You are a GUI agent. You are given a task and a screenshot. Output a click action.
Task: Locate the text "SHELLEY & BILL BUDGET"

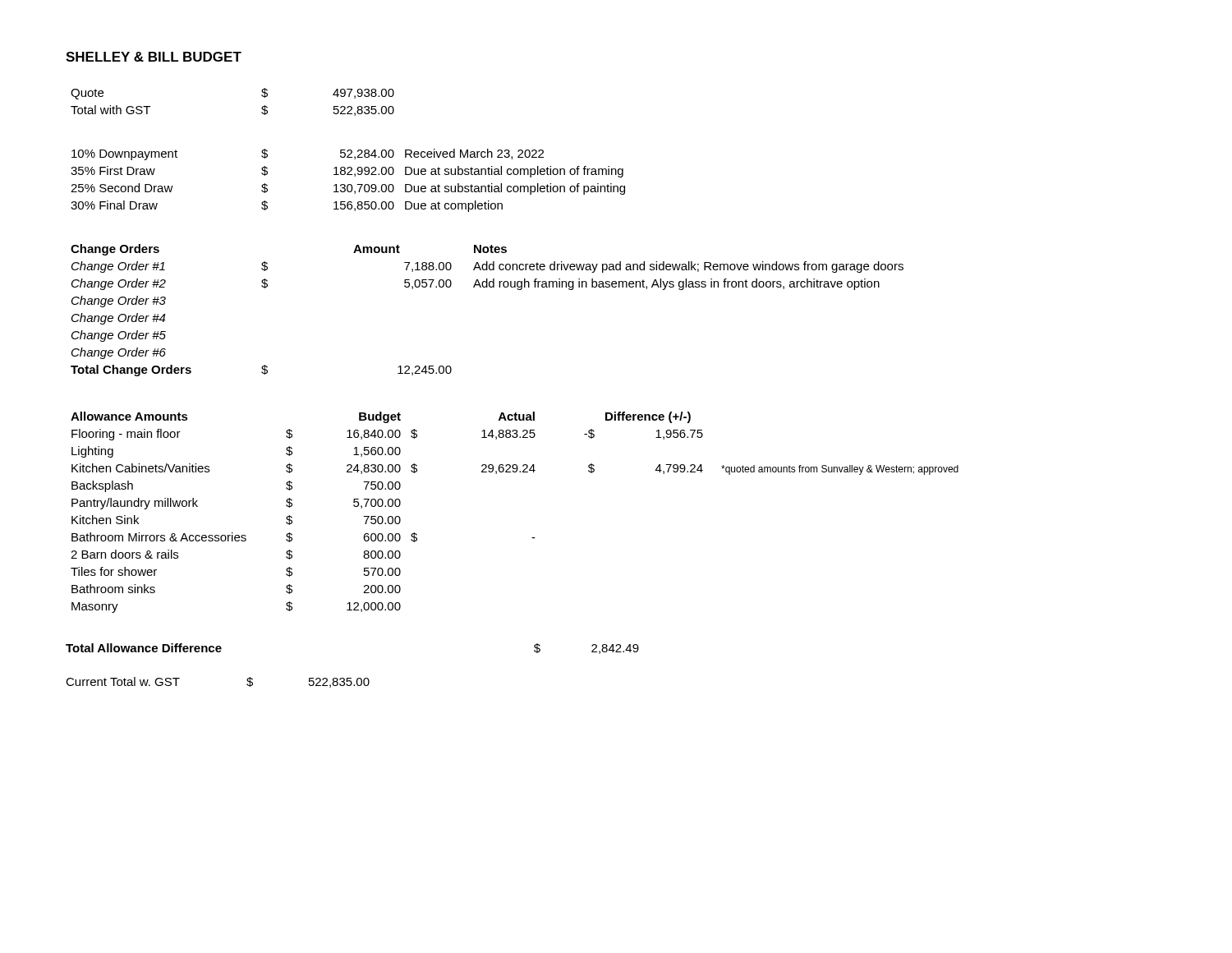tap(154, 57)
